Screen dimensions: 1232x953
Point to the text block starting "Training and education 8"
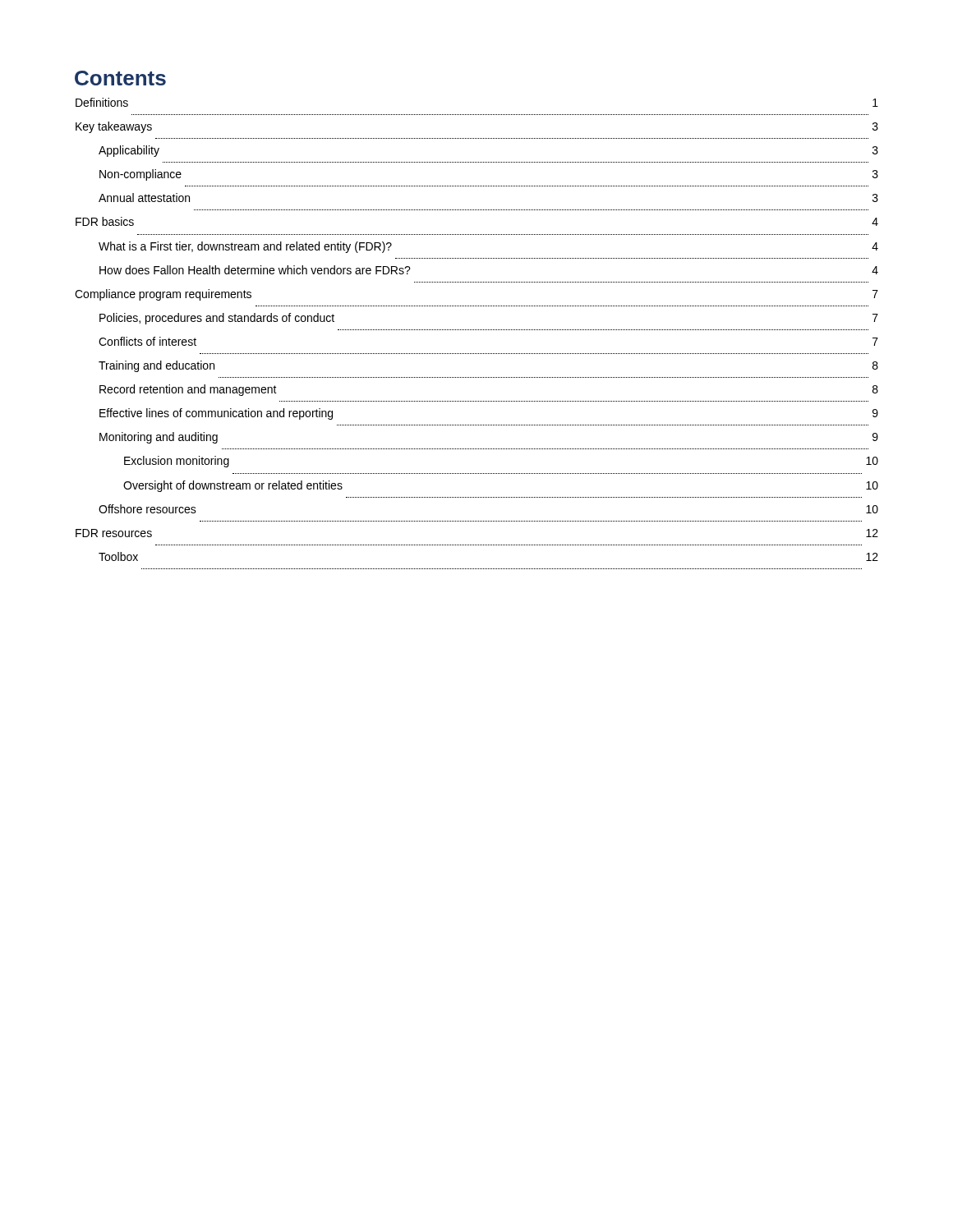click(x=476, y=366)
